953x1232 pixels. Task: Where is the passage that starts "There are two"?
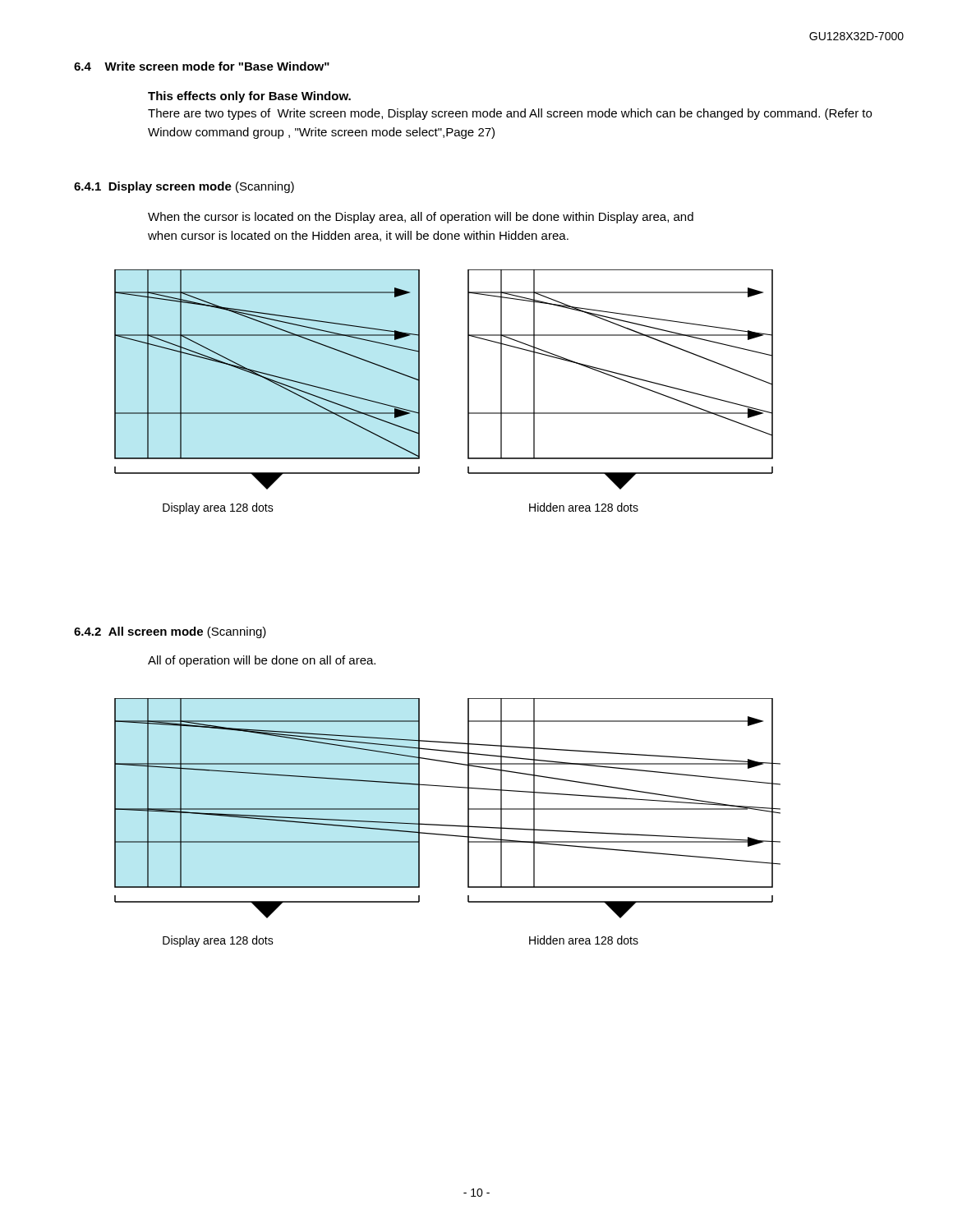click(510, 122)
